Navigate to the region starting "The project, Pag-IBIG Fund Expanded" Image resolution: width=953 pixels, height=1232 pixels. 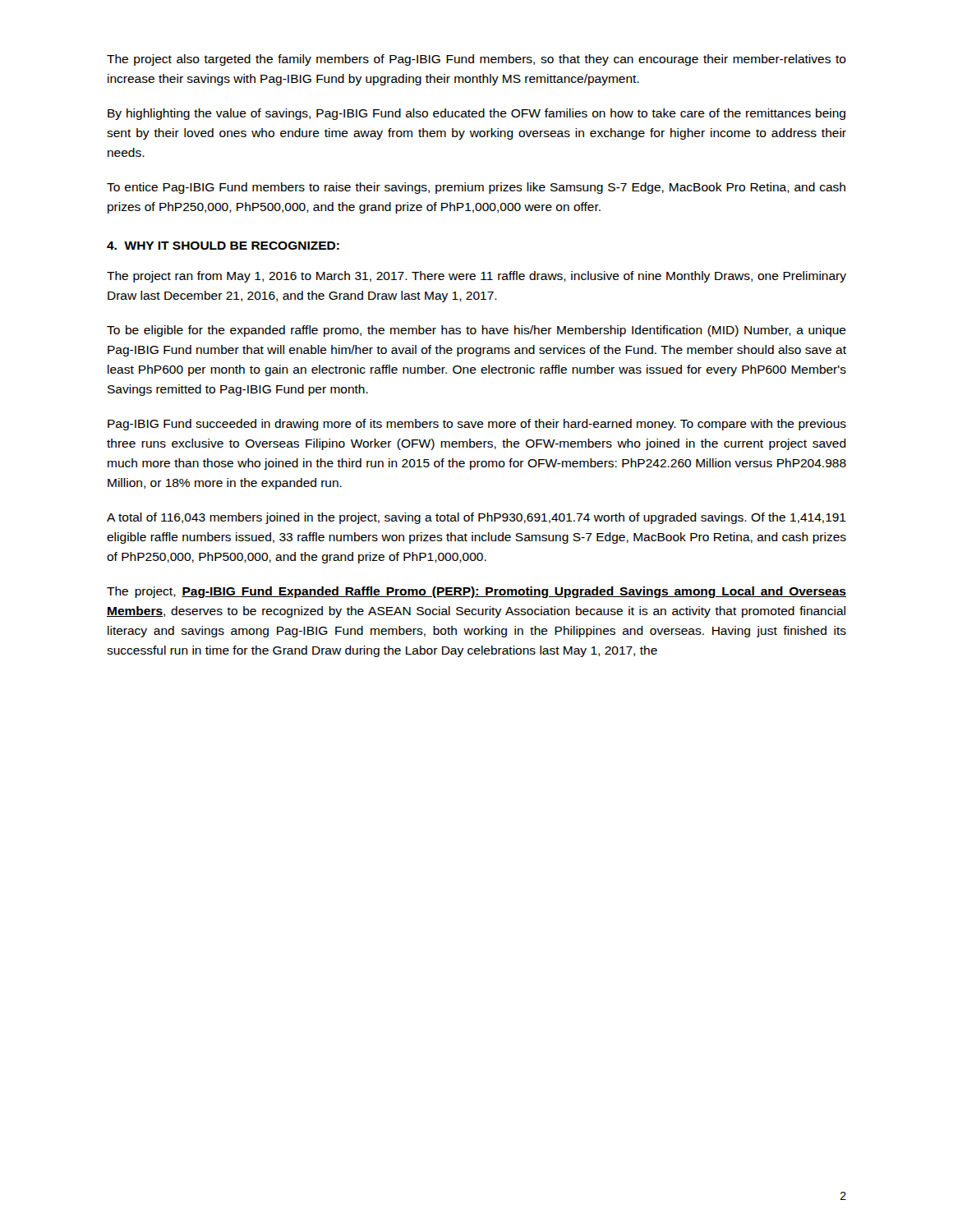click(476, 621)
